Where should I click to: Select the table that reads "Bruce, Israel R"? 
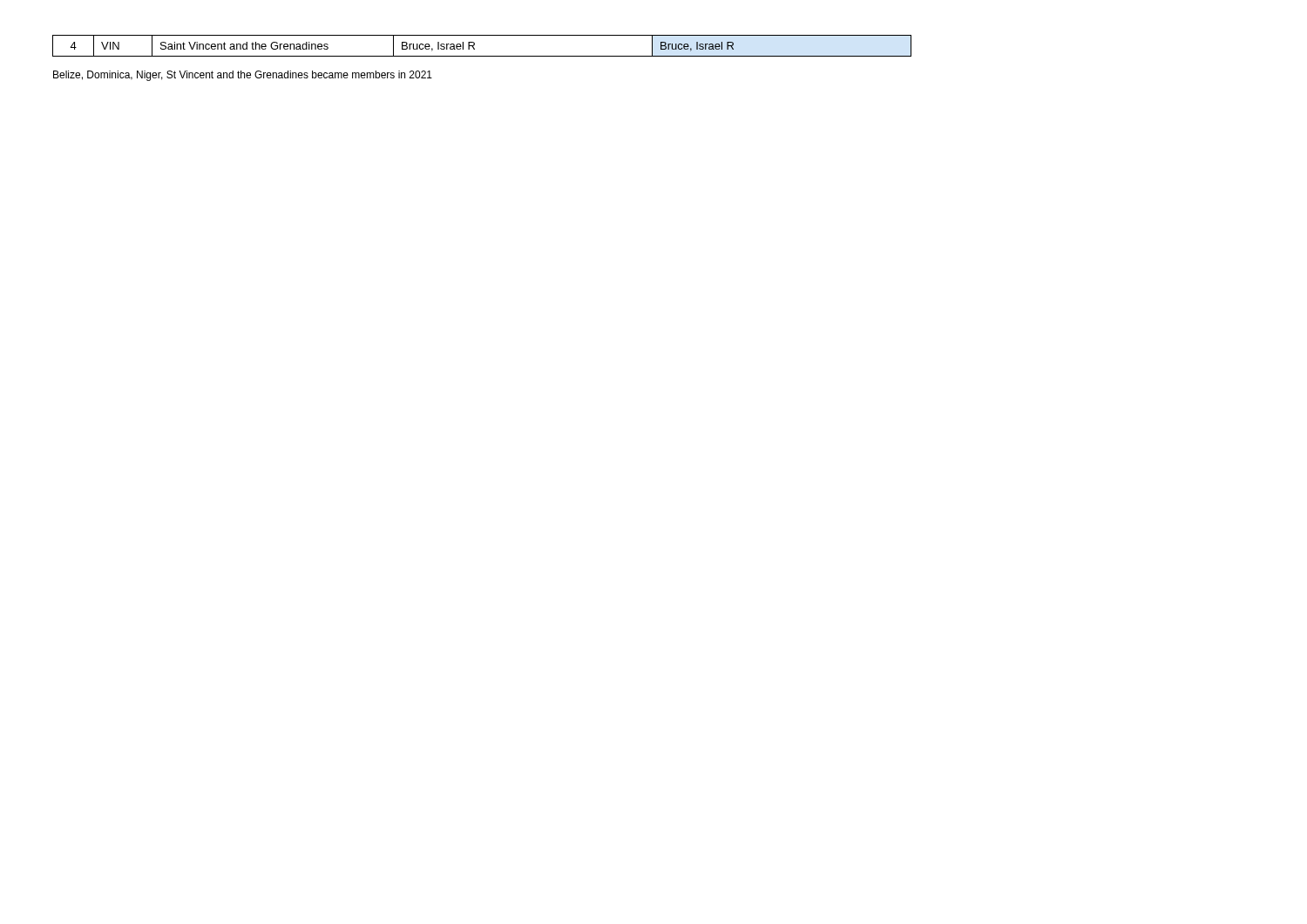(x=654, y=46)
